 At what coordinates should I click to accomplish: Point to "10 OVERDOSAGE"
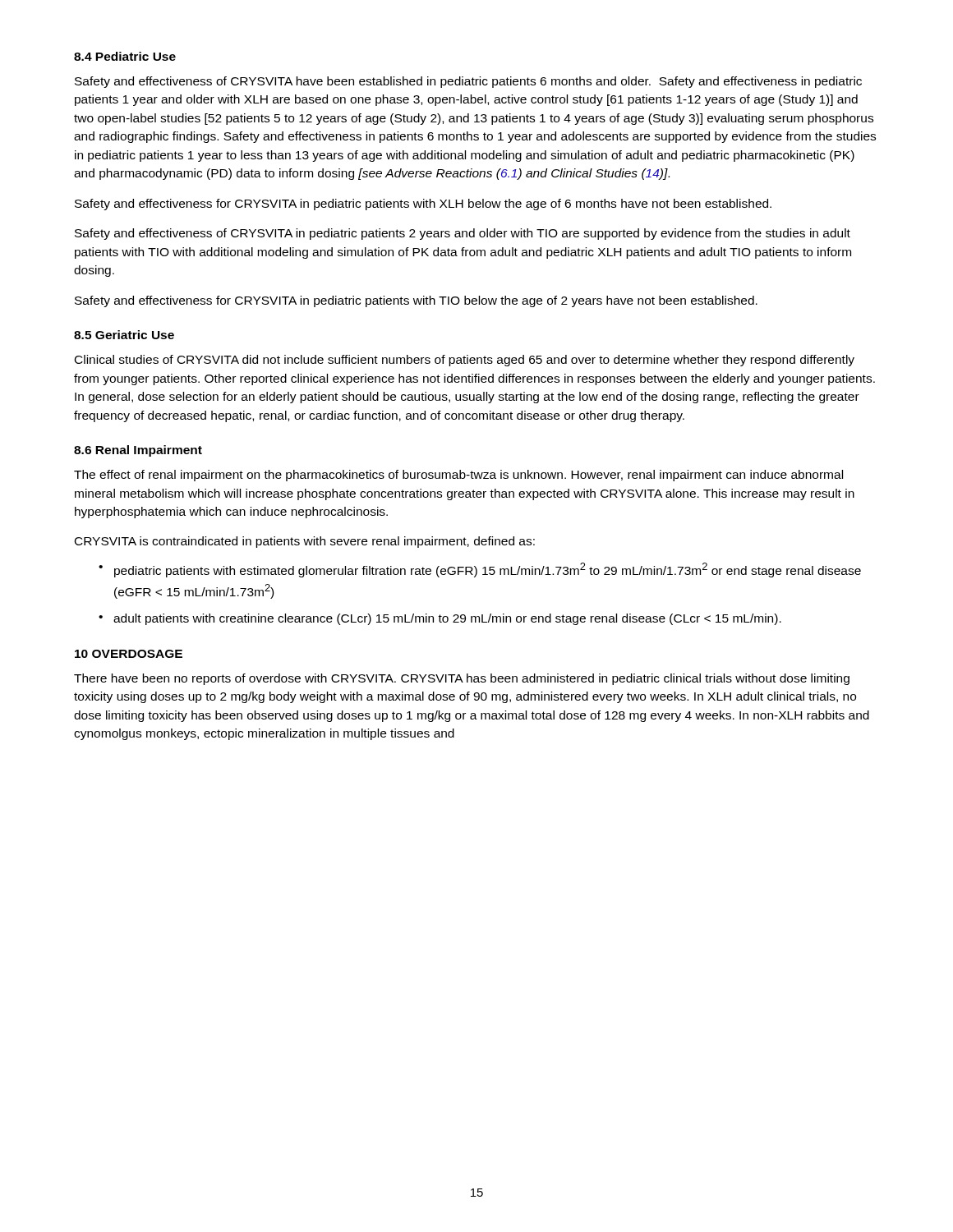click(128, 653)
